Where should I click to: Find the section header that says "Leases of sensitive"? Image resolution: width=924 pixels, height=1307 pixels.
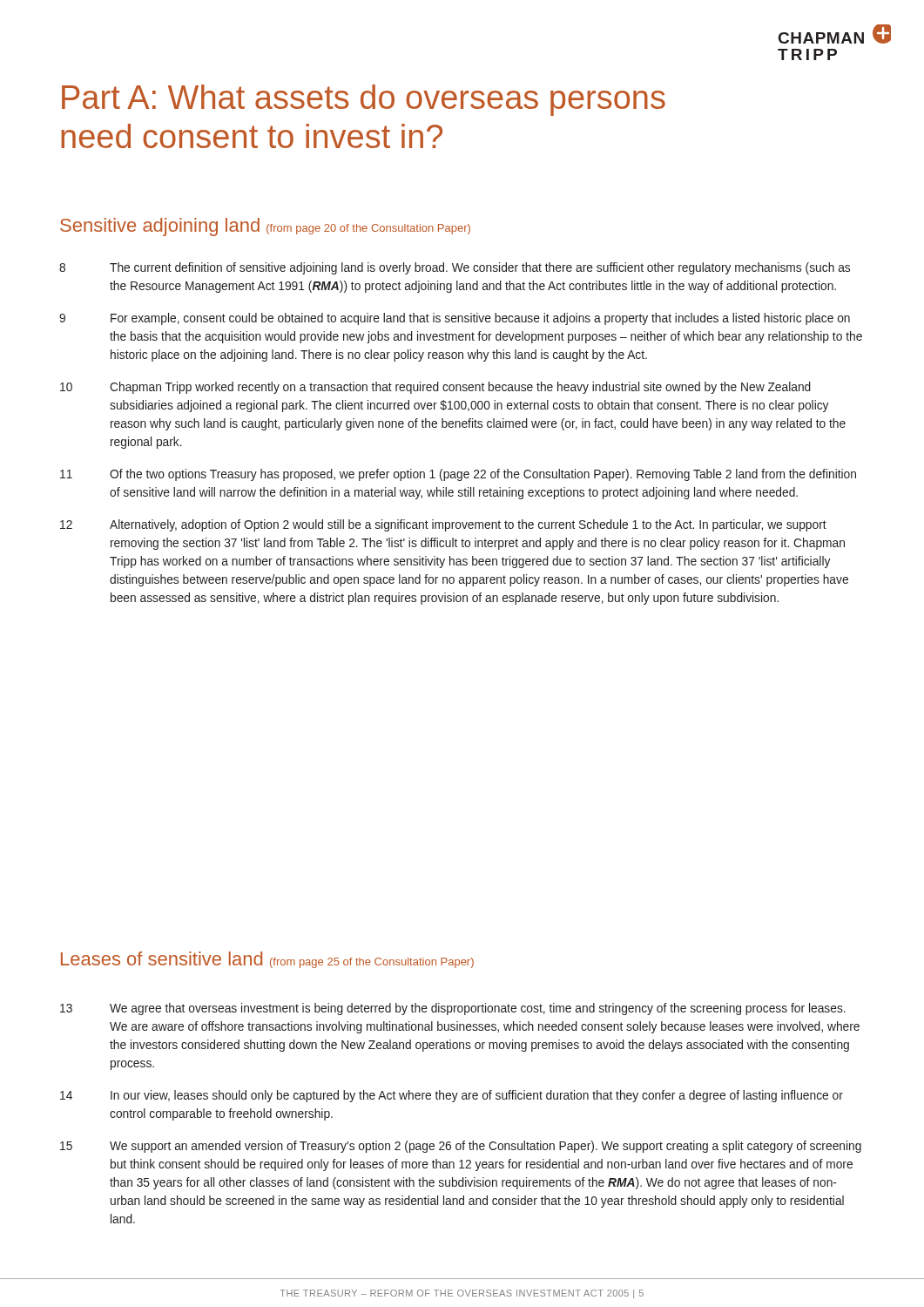click(x=462, y=959)
